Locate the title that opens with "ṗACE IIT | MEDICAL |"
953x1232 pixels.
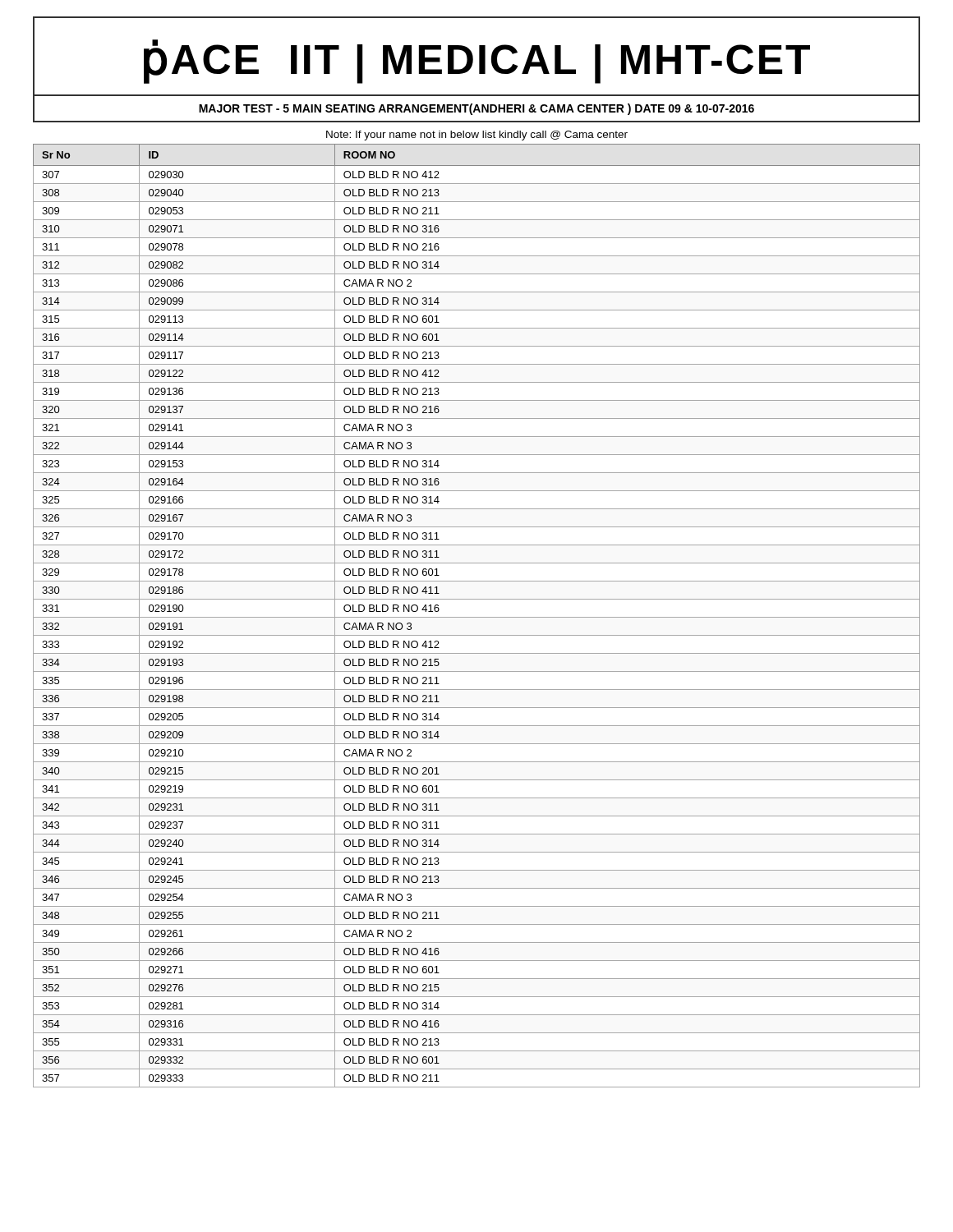pyautogui.click(x=476, y=58)
